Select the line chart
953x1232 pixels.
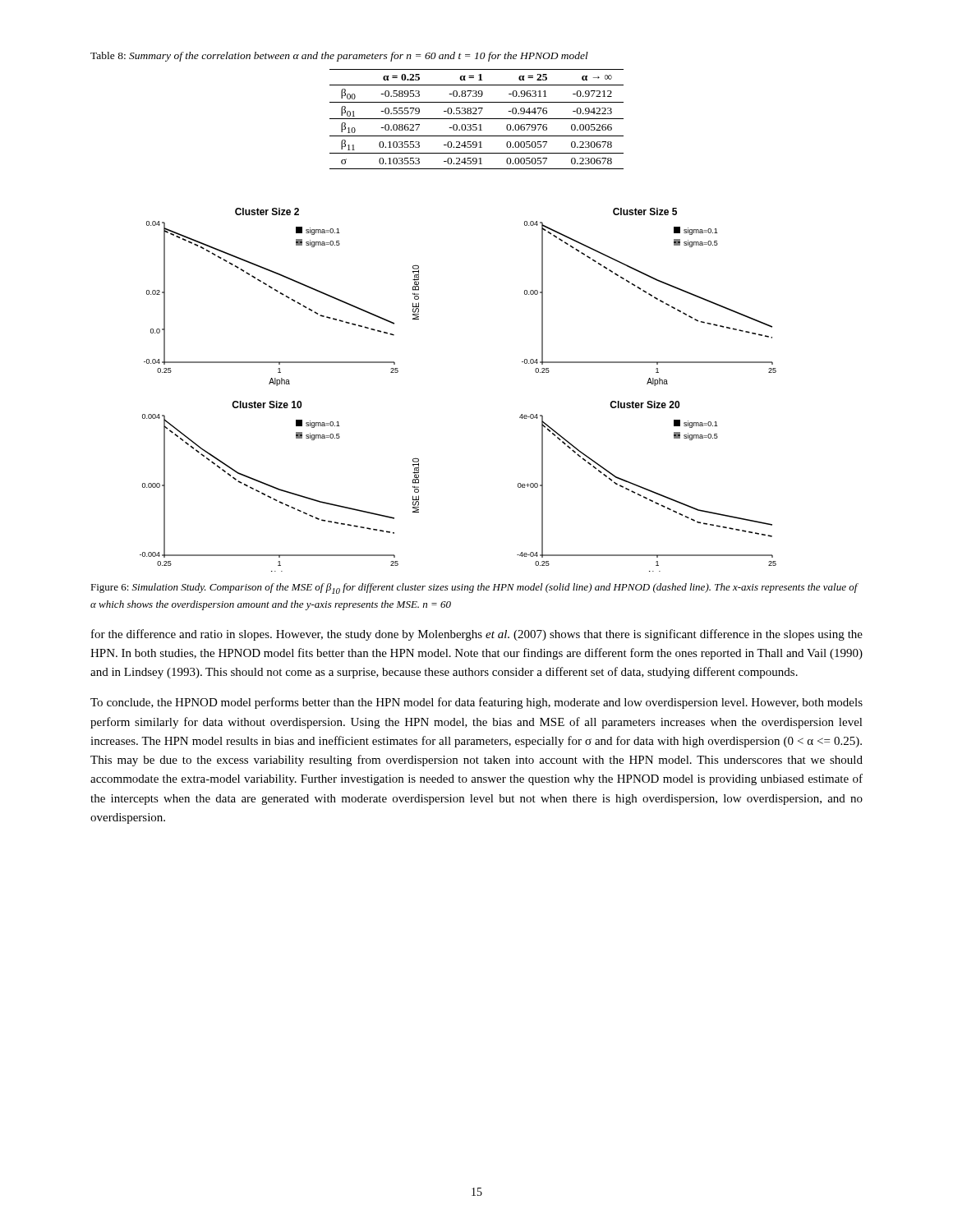pos(476,383)
